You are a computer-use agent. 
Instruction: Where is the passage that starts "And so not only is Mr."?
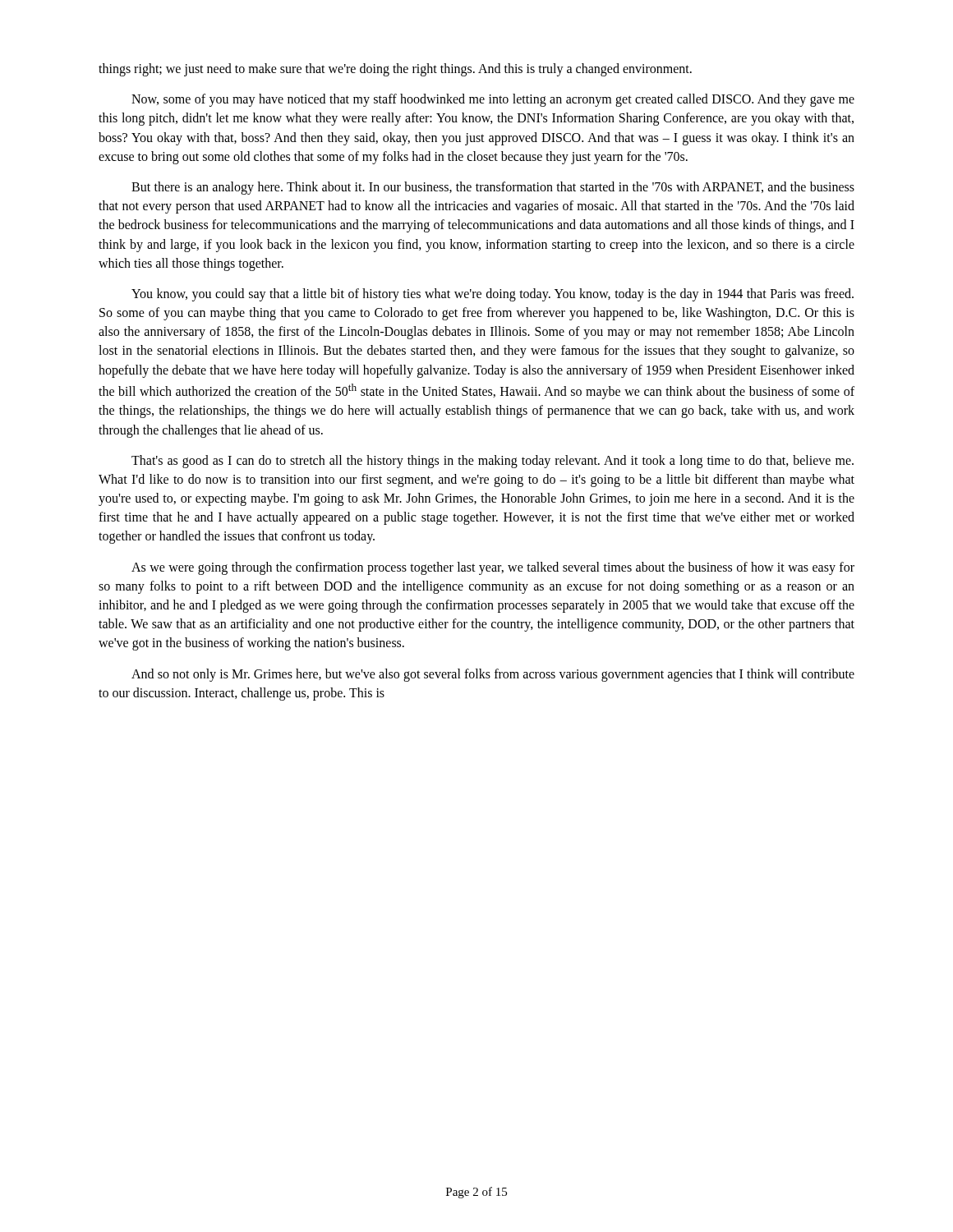tap(476, 683)
